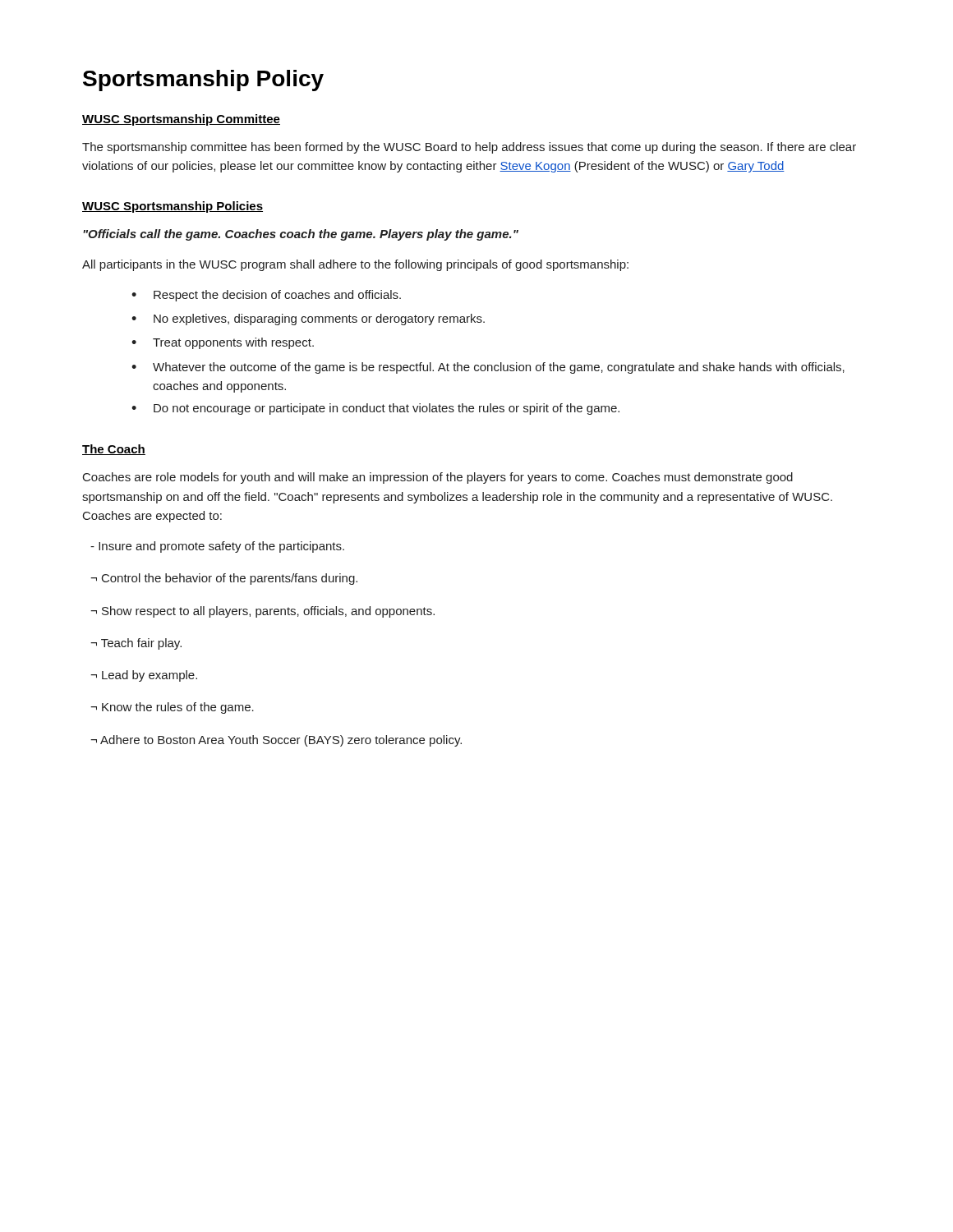Viewport: 953px width, 1232px height.
Task: Find "Sportsmanship Policy" on this page
Action: point(203,78)
